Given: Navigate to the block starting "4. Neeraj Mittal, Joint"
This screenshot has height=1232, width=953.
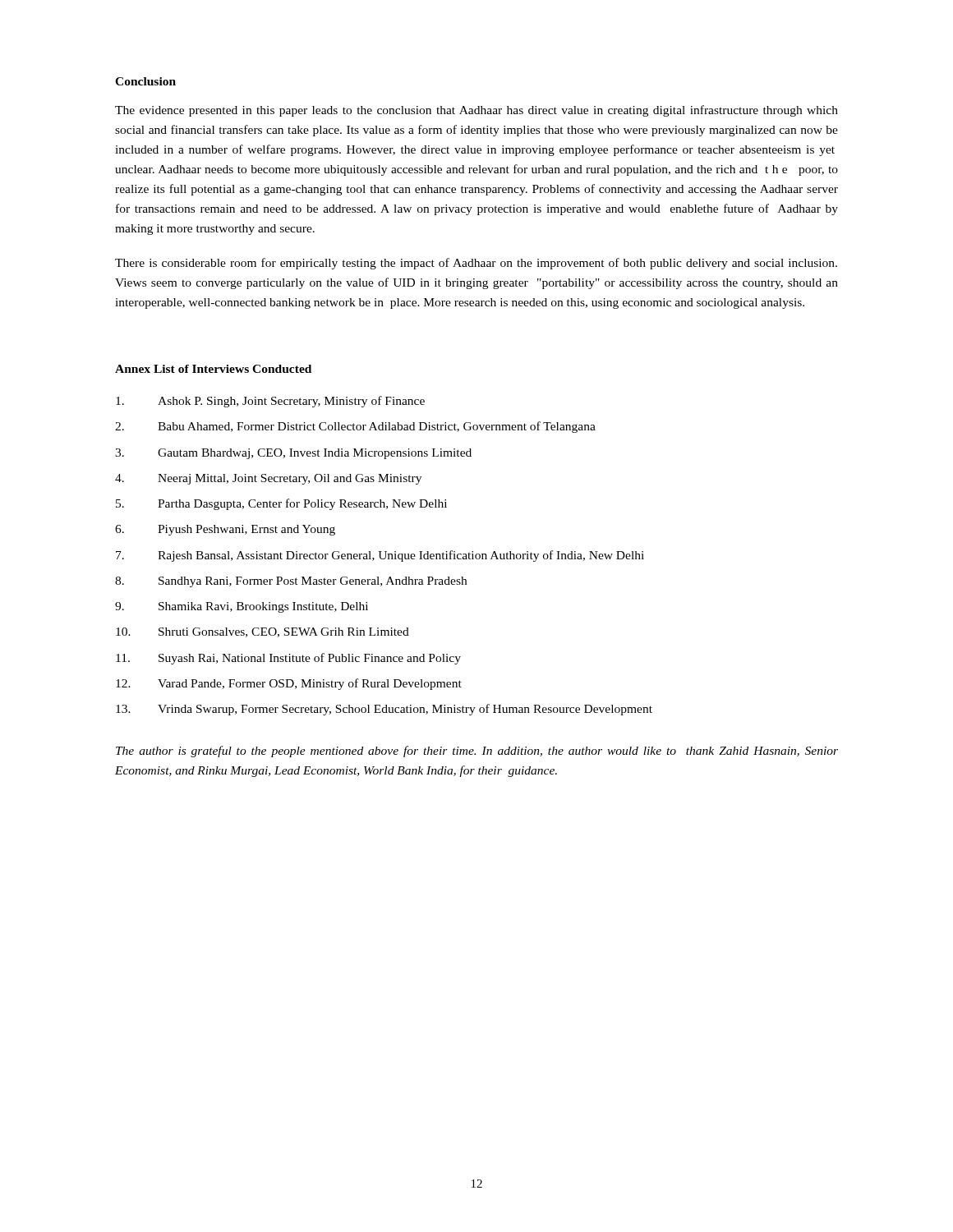Looking at the screenshot, I should pos(268,479).
